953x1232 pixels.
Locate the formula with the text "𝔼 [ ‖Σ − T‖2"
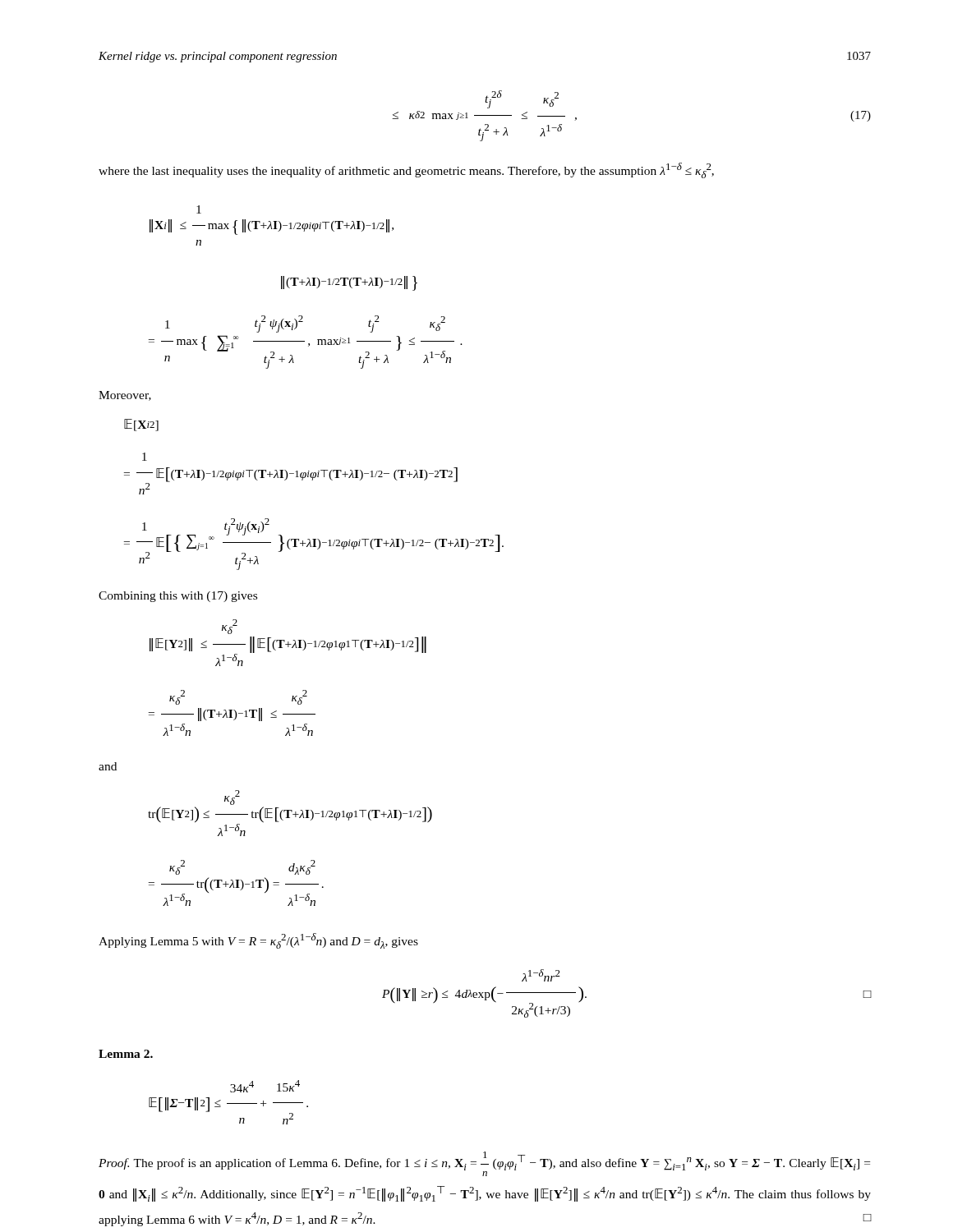coord(228,1102)
